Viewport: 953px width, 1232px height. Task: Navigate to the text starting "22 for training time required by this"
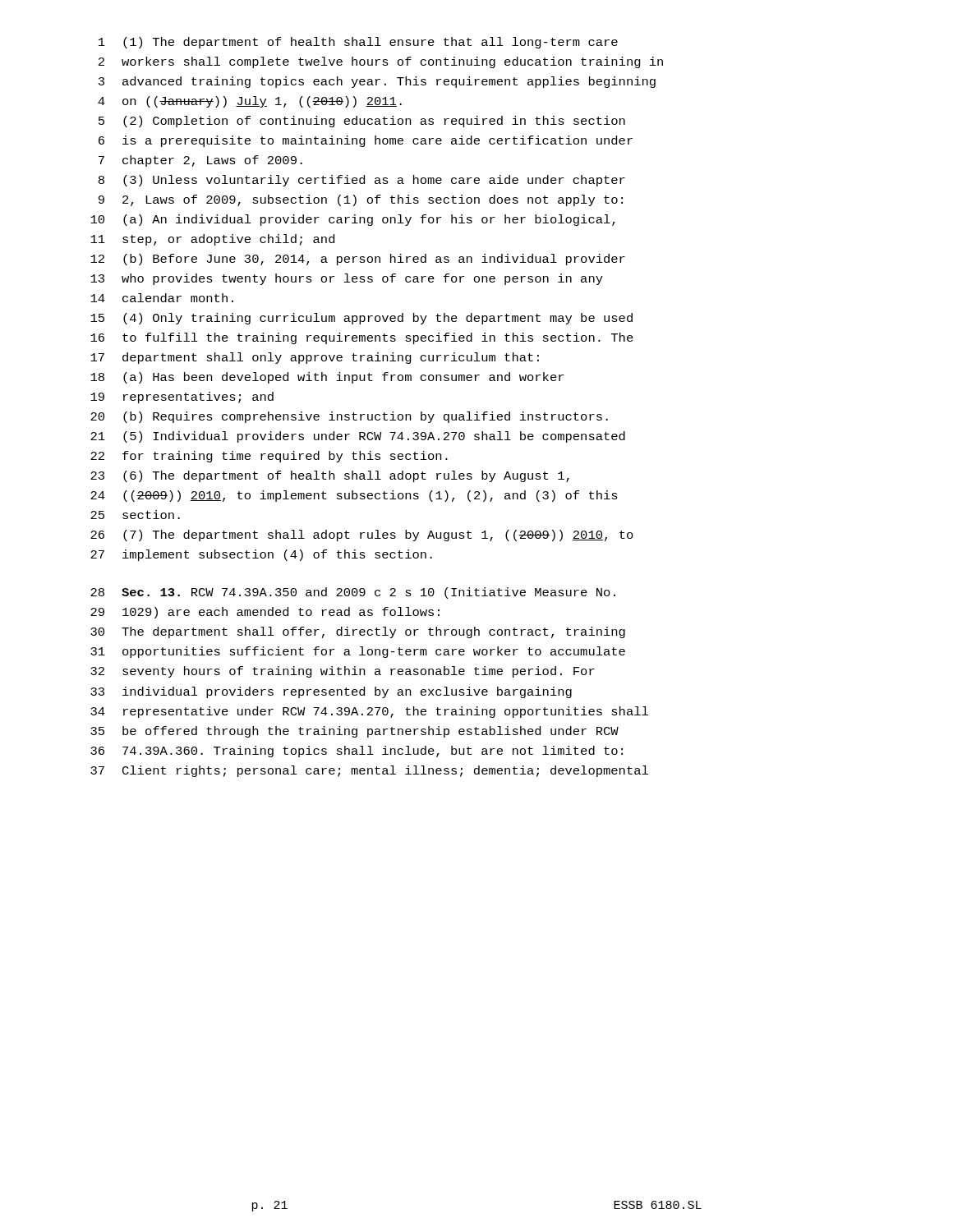tap(269, 457)
